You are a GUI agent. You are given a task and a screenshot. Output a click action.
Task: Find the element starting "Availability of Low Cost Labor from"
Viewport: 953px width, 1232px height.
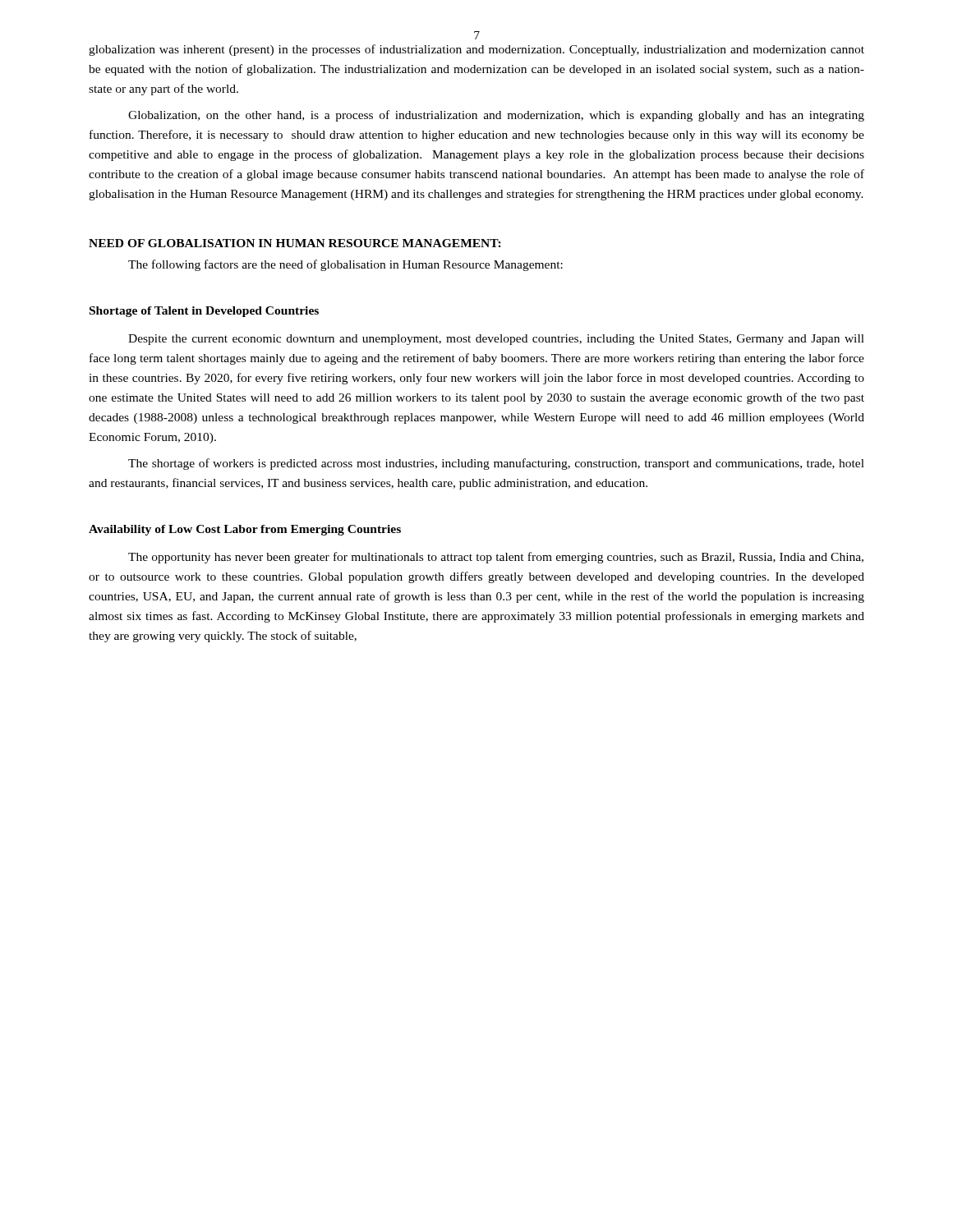[245, 529]
